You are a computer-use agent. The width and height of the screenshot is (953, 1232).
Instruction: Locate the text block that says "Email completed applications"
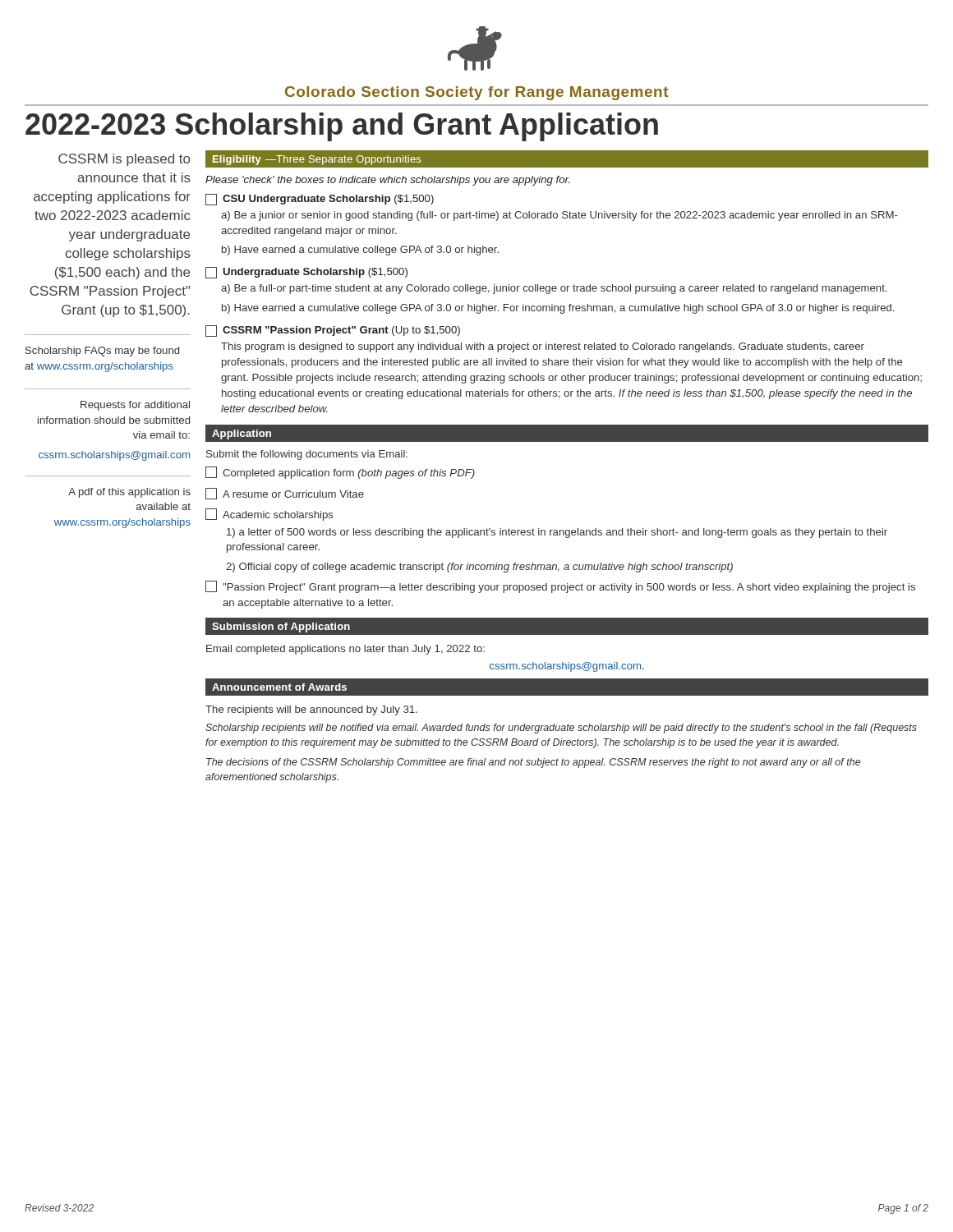pyautogui.click(x=345, y=648)
